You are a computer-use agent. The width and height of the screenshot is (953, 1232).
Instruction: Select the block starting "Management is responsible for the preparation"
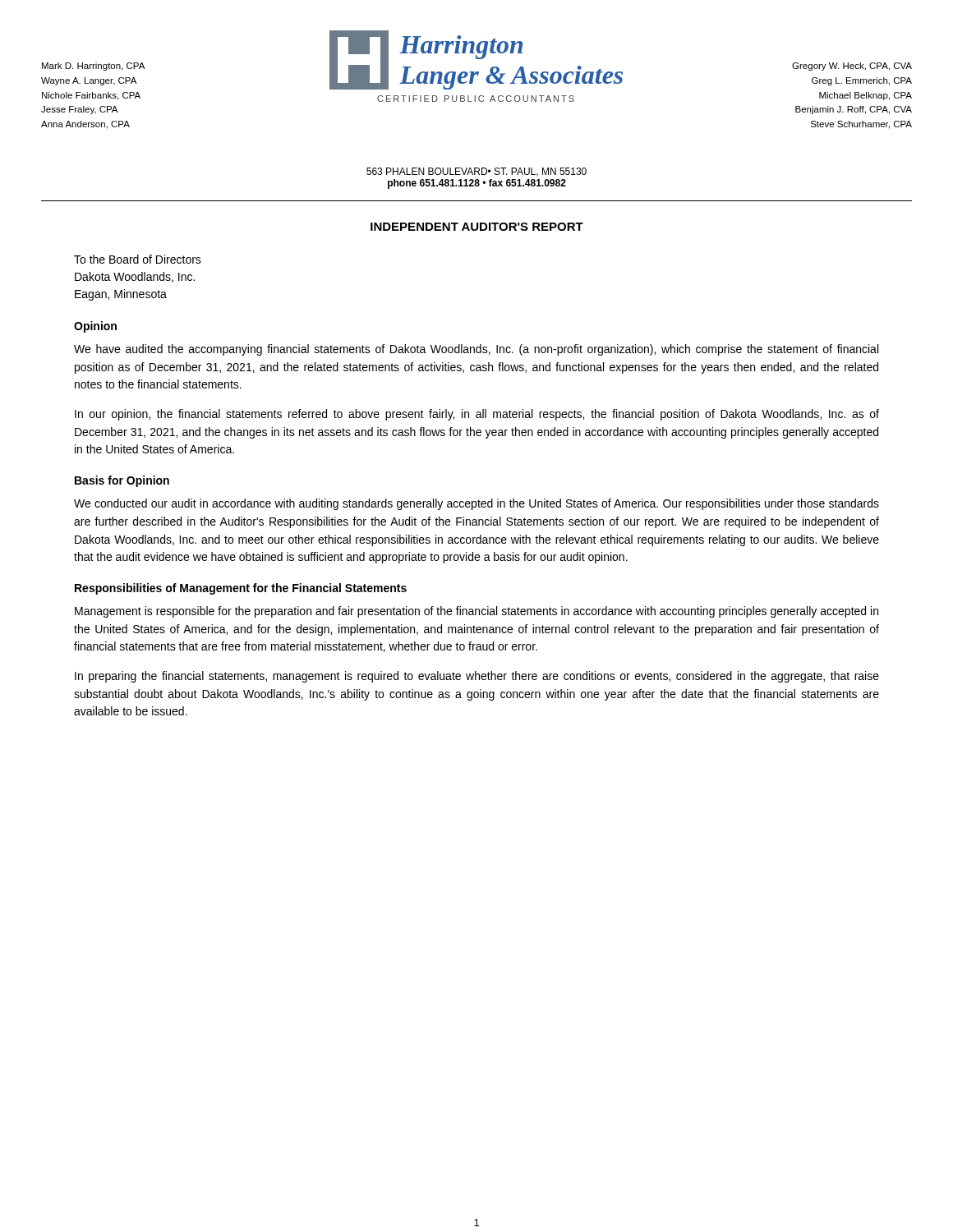pyautogui.click(x=476, y=629)
